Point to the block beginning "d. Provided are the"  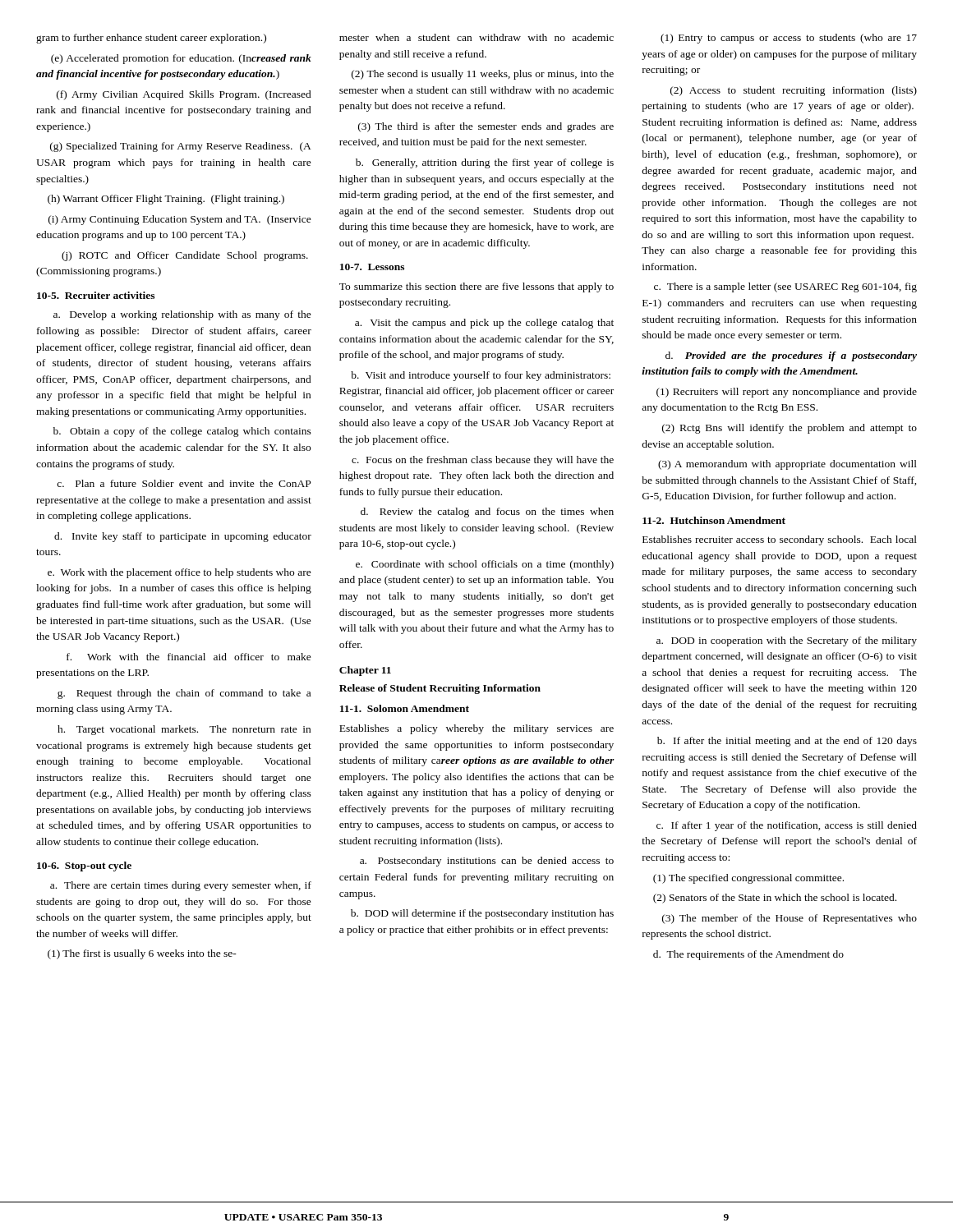point(779,363)
